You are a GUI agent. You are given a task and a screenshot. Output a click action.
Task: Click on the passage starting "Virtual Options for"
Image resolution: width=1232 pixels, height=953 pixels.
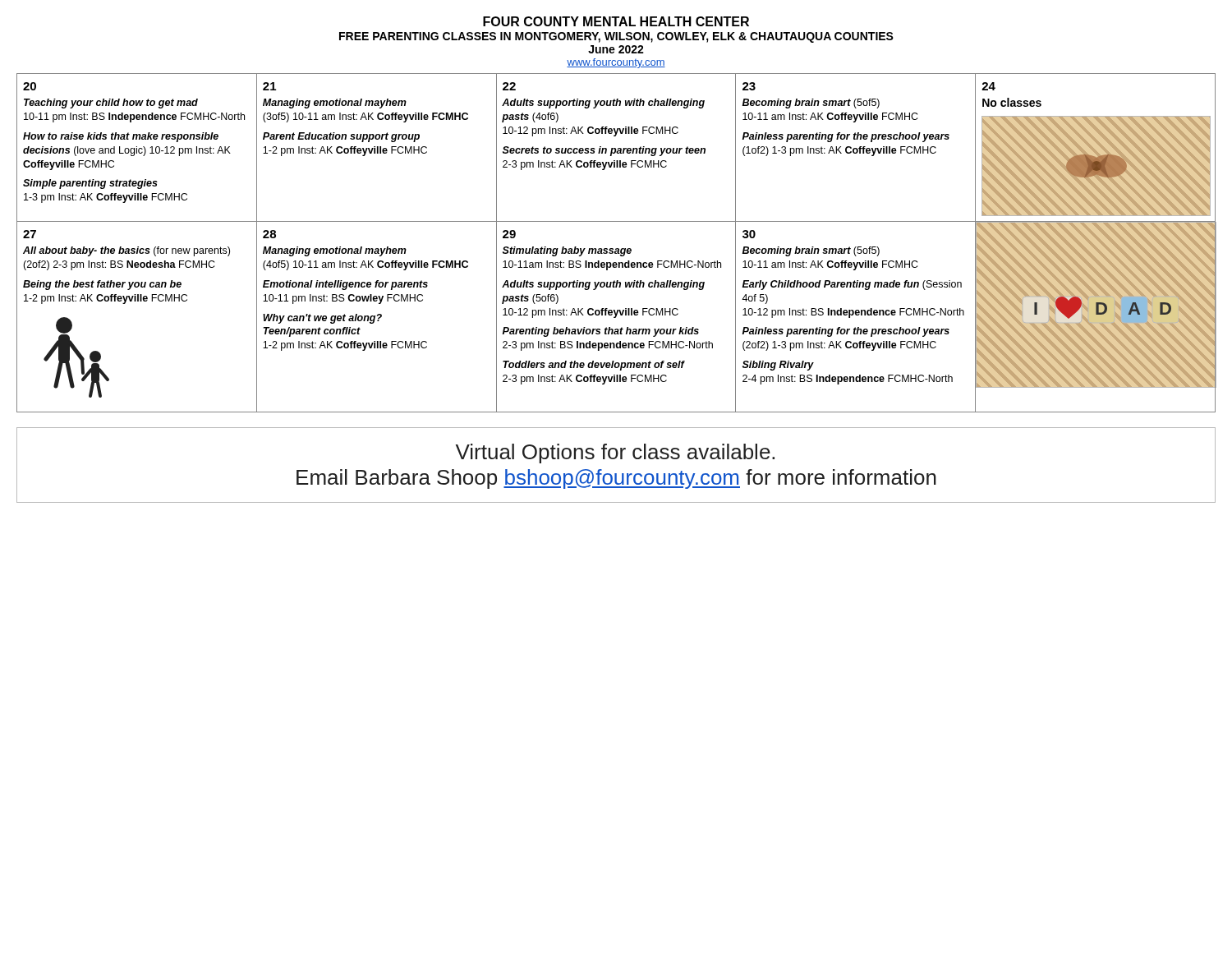(616, 465)
